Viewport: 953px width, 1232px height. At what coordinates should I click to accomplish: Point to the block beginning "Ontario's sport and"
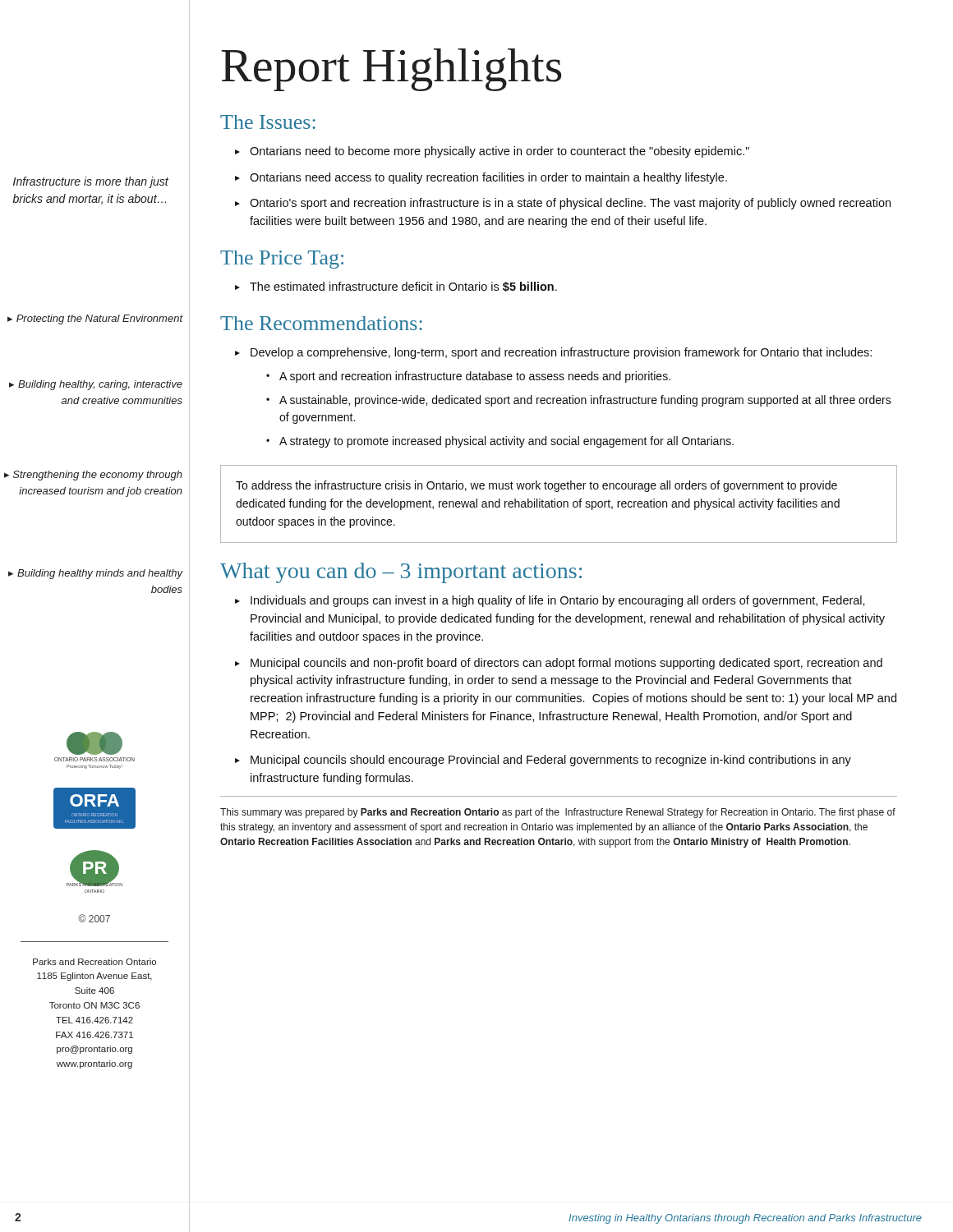pos(571,212)
